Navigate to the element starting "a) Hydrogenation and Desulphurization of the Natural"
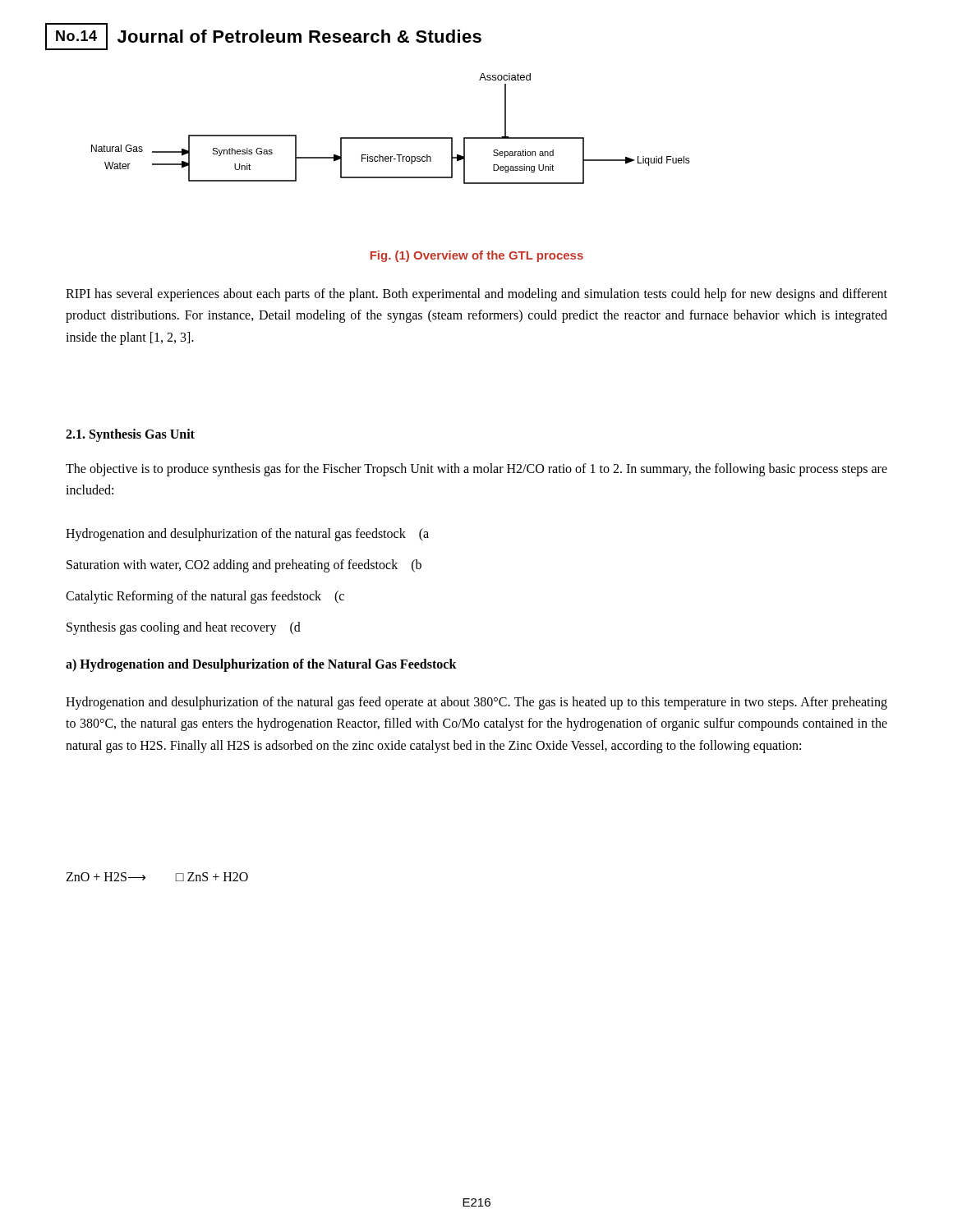 point(261,664)
